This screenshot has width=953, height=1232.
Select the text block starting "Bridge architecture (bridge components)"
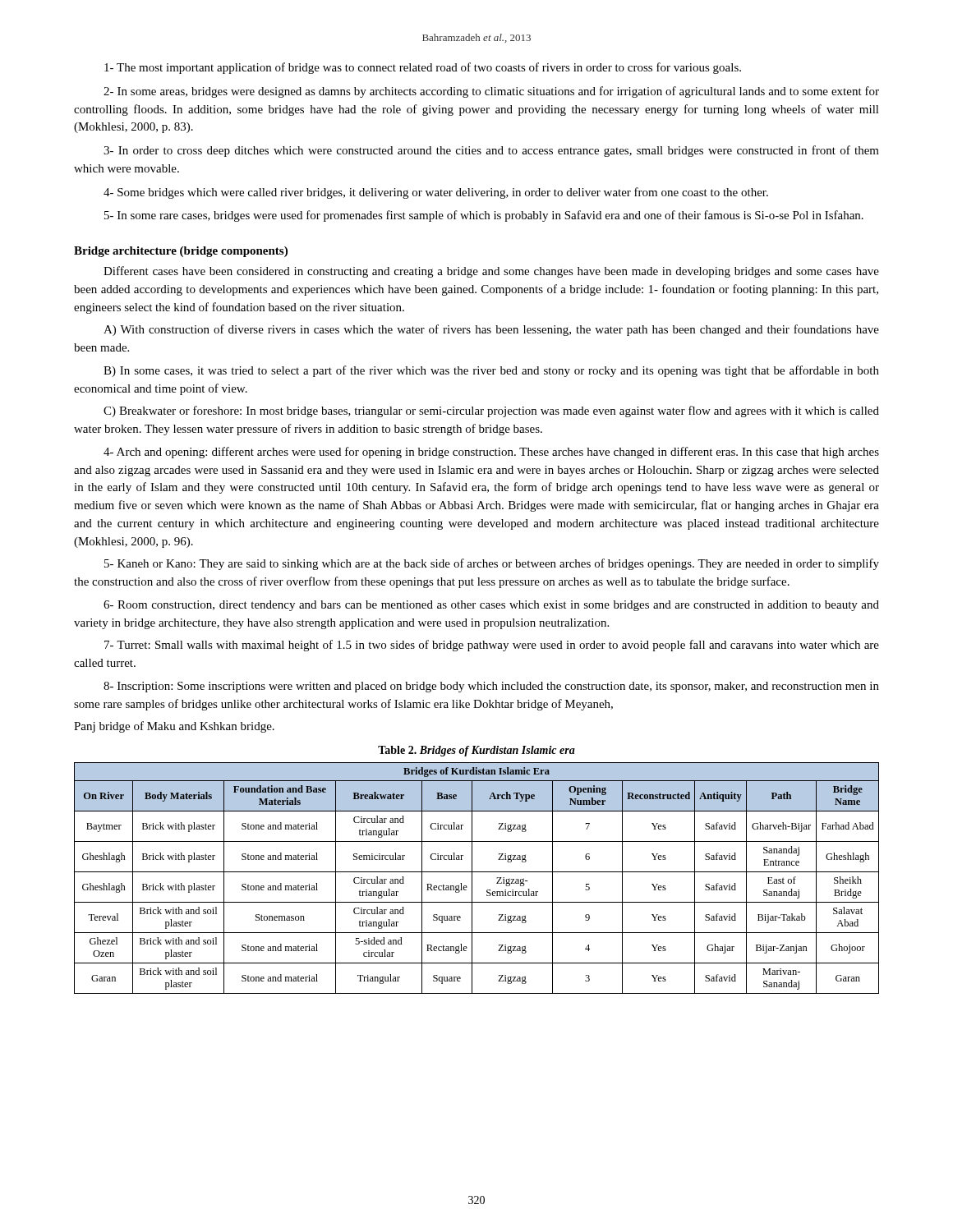181,251
